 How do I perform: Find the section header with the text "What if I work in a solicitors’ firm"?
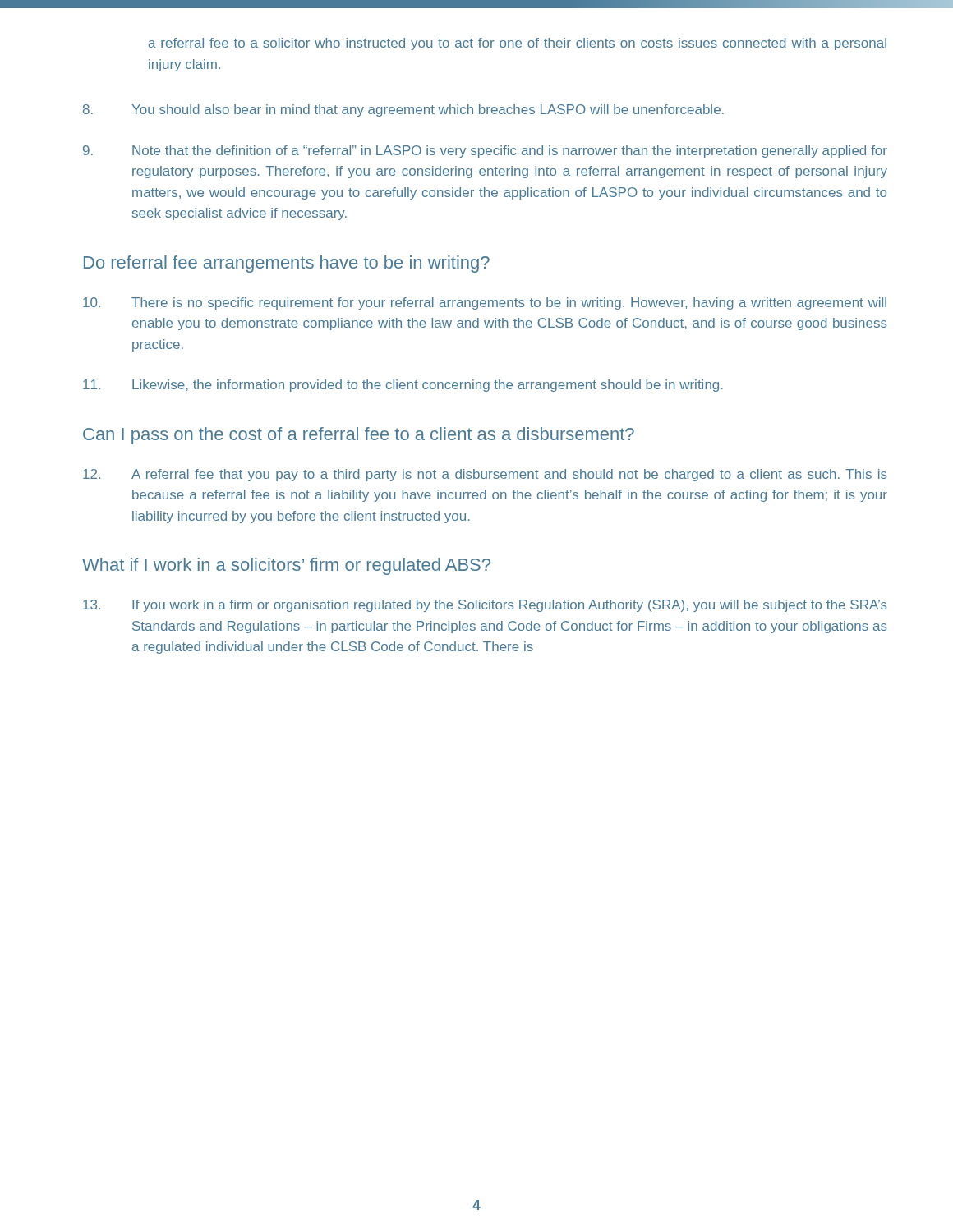[287, 565]
